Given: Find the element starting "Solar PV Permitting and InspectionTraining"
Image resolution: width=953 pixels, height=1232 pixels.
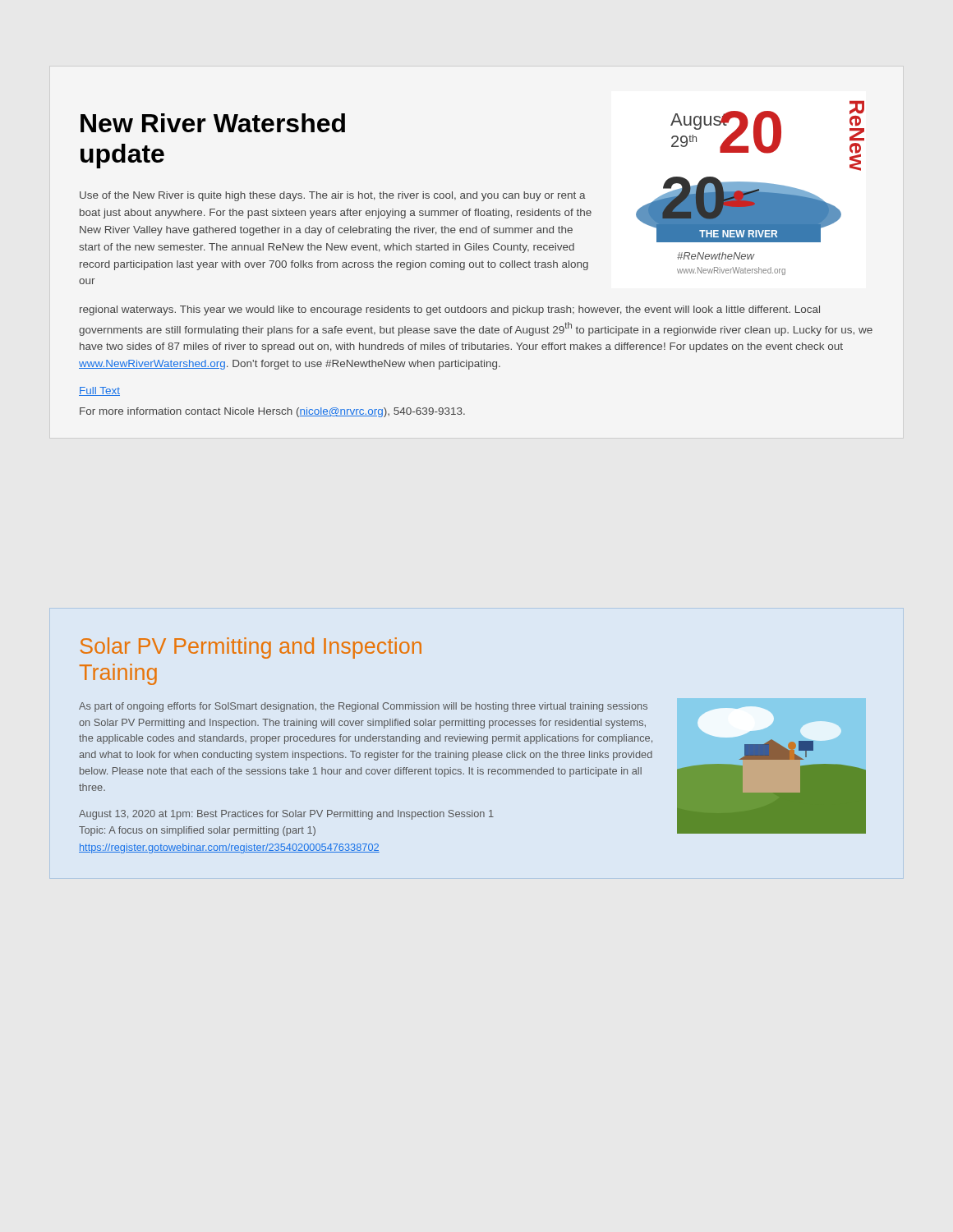Looking at the screenshot, I should click(x=317, y=660).
